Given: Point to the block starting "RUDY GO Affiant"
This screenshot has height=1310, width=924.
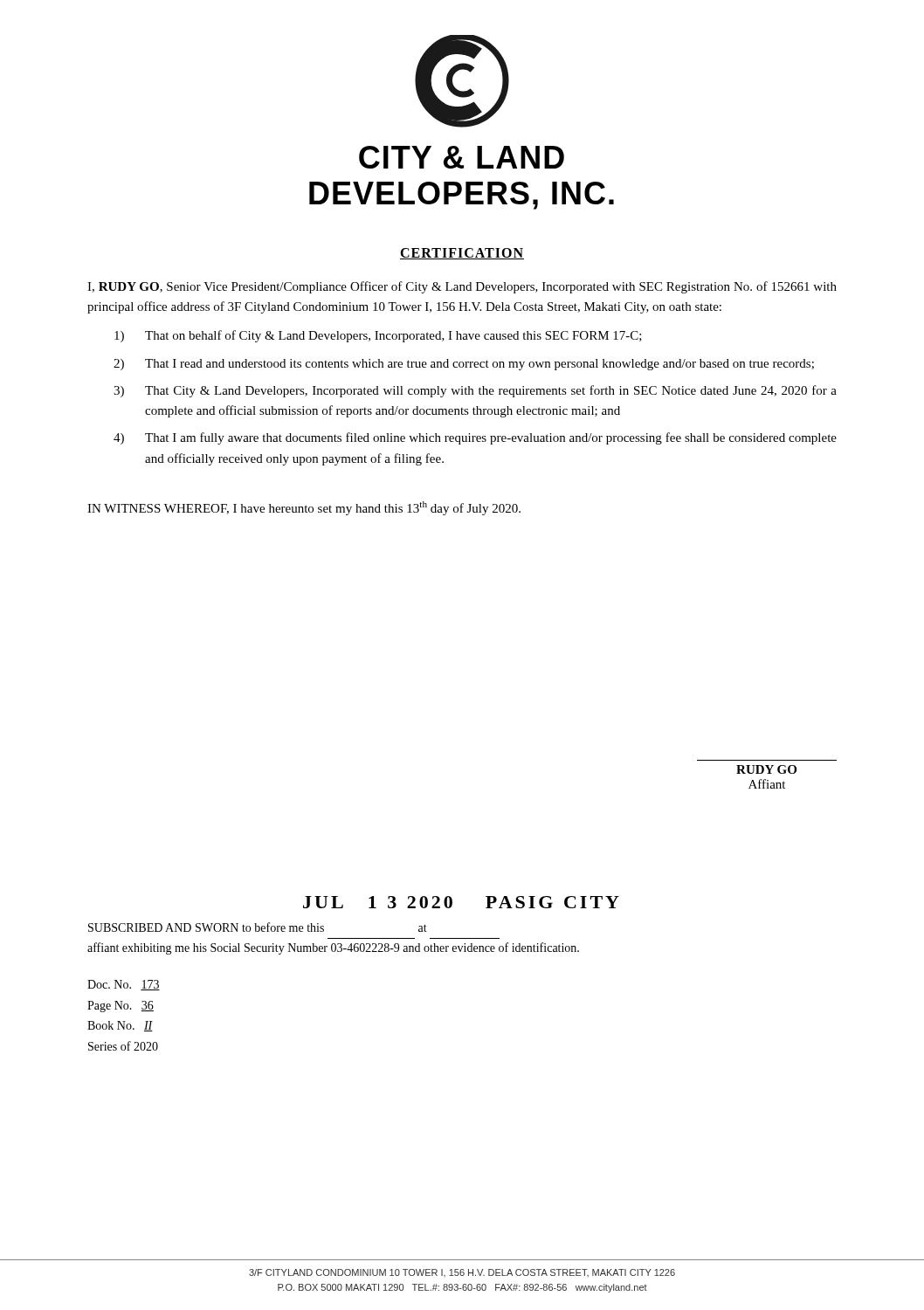Looking at the screenshot, I should click(x=767, y=776).
